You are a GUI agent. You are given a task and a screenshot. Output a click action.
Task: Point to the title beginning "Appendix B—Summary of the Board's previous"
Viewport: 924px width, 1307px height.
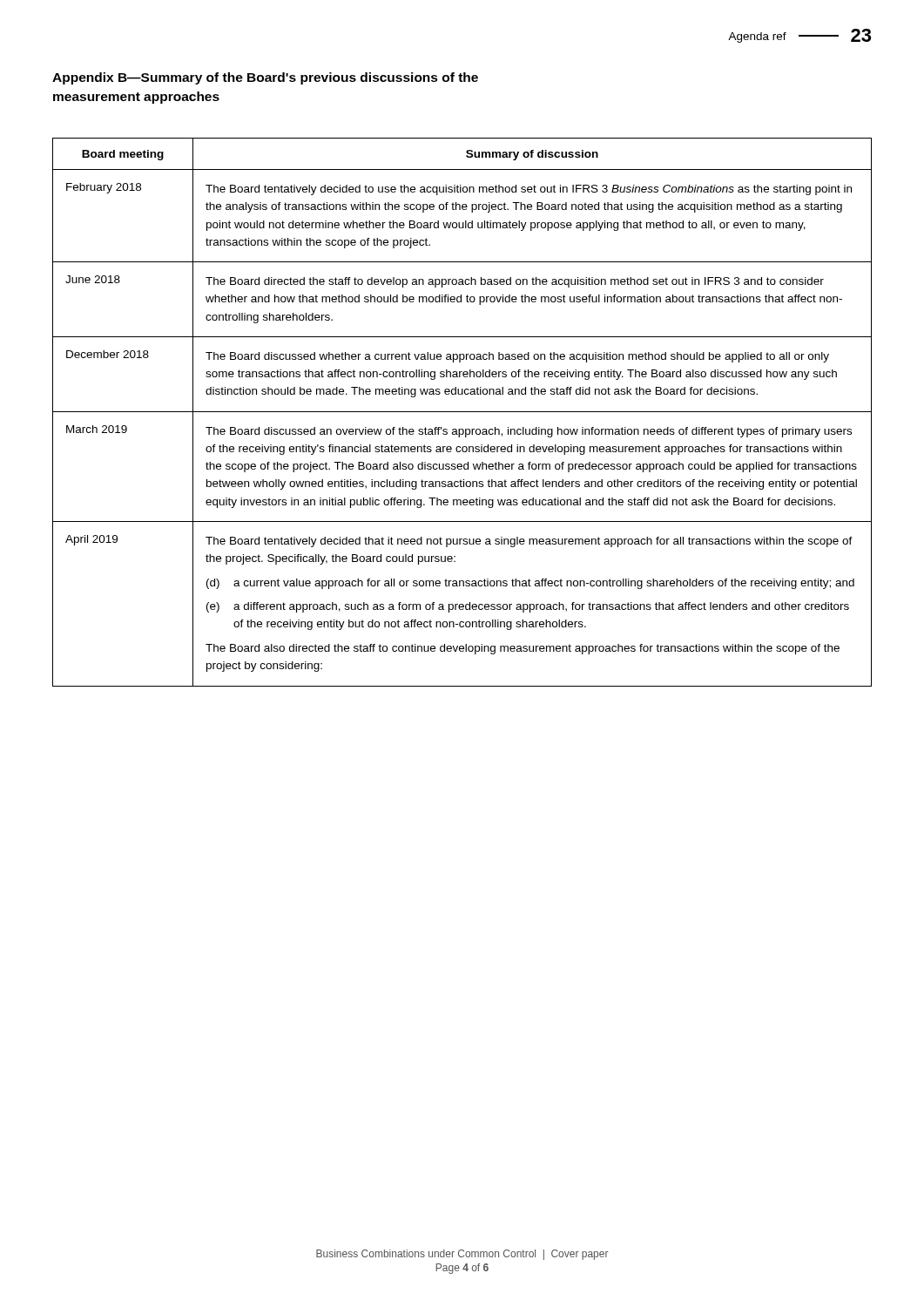(x=265, y=87)
